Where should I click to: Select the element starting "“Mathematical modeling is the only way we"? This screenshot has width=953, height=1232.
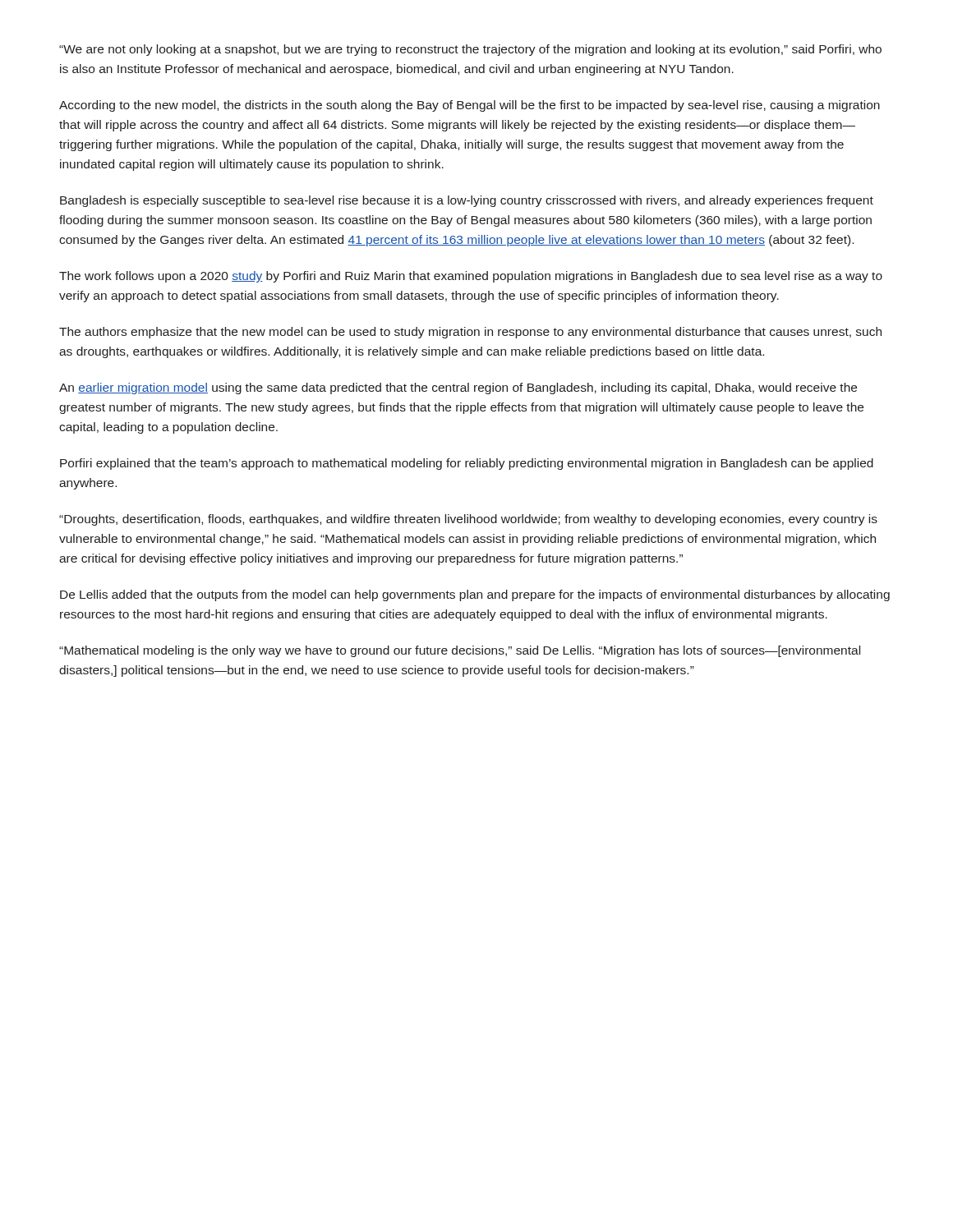[x=460, y=660]
